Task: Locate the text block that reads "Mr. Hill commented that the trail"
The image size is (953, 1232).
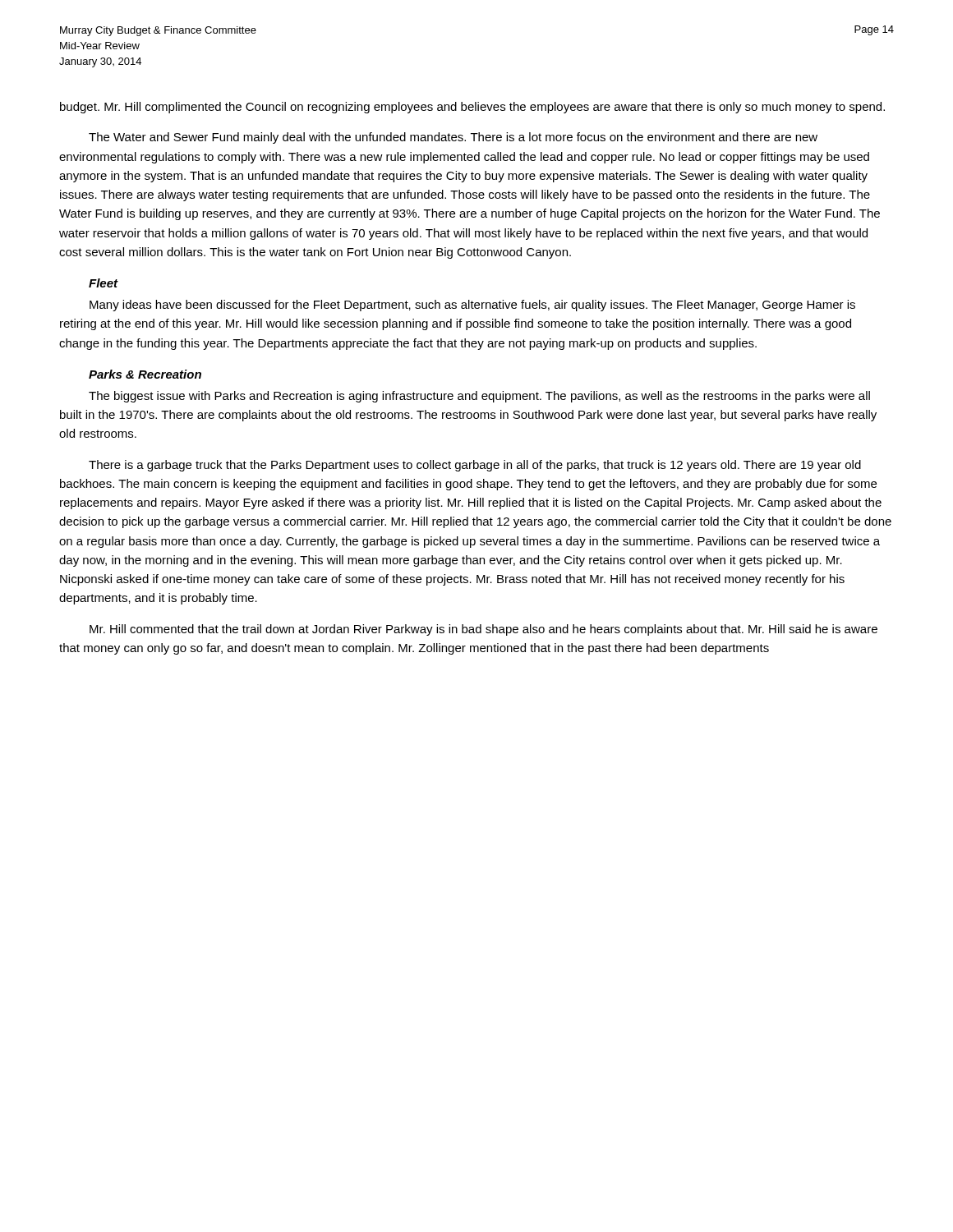Action: [476, 638]
